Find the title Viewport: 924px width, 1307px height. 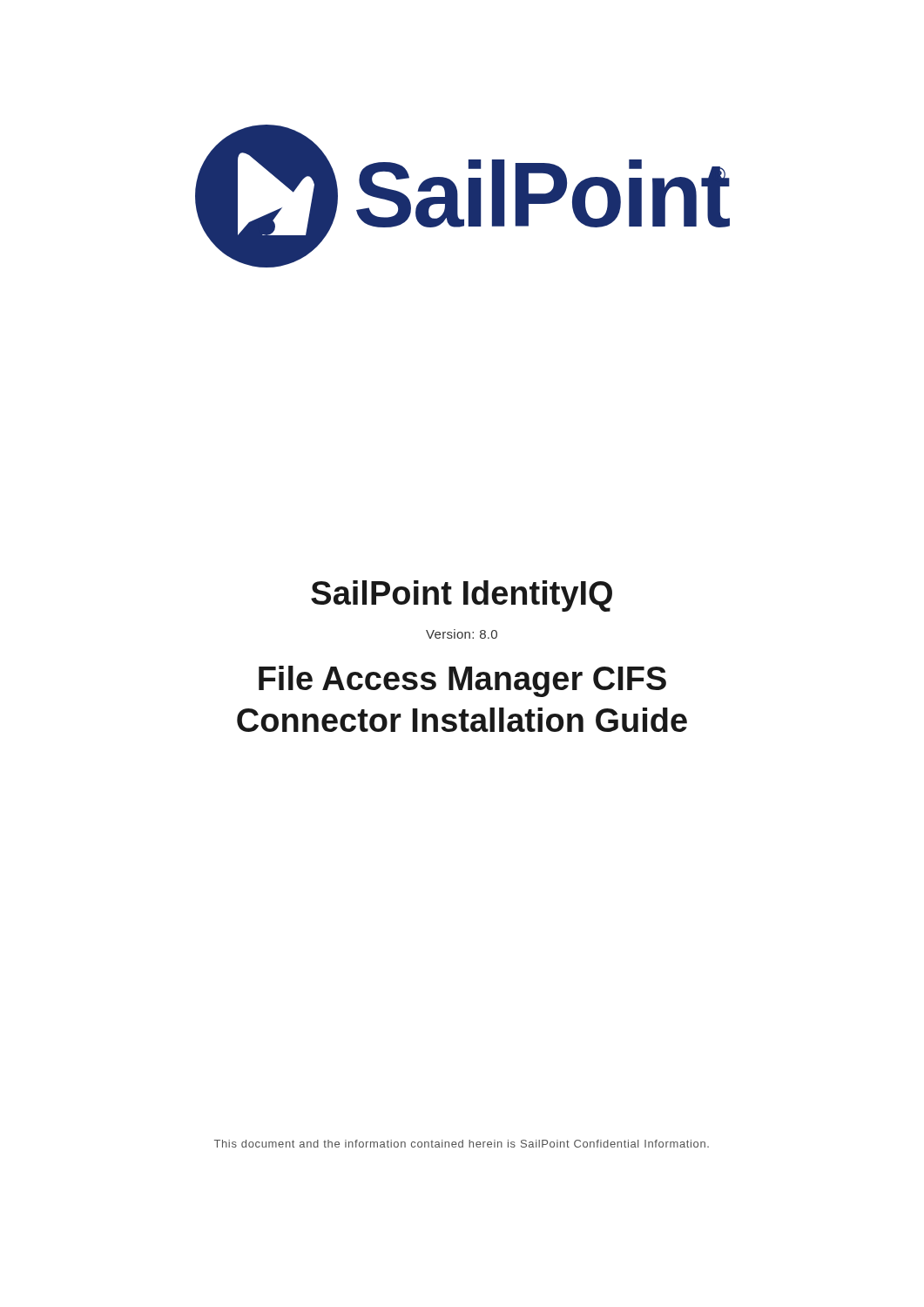tap(462, 658)
